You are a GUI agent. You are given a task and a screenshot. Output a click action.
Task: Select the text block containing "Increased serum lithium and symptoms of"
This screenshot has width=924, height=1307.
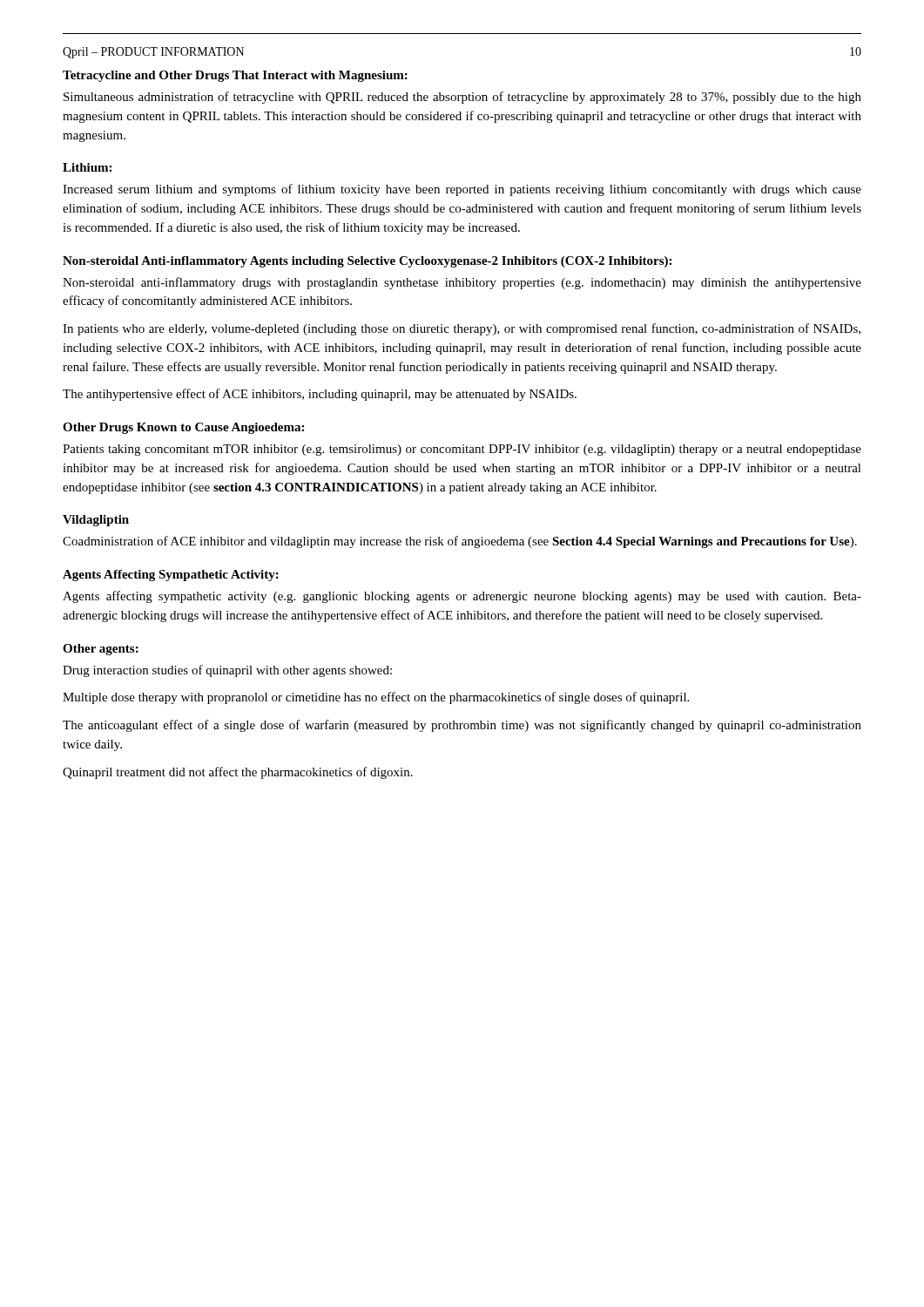tap(462, 208)
